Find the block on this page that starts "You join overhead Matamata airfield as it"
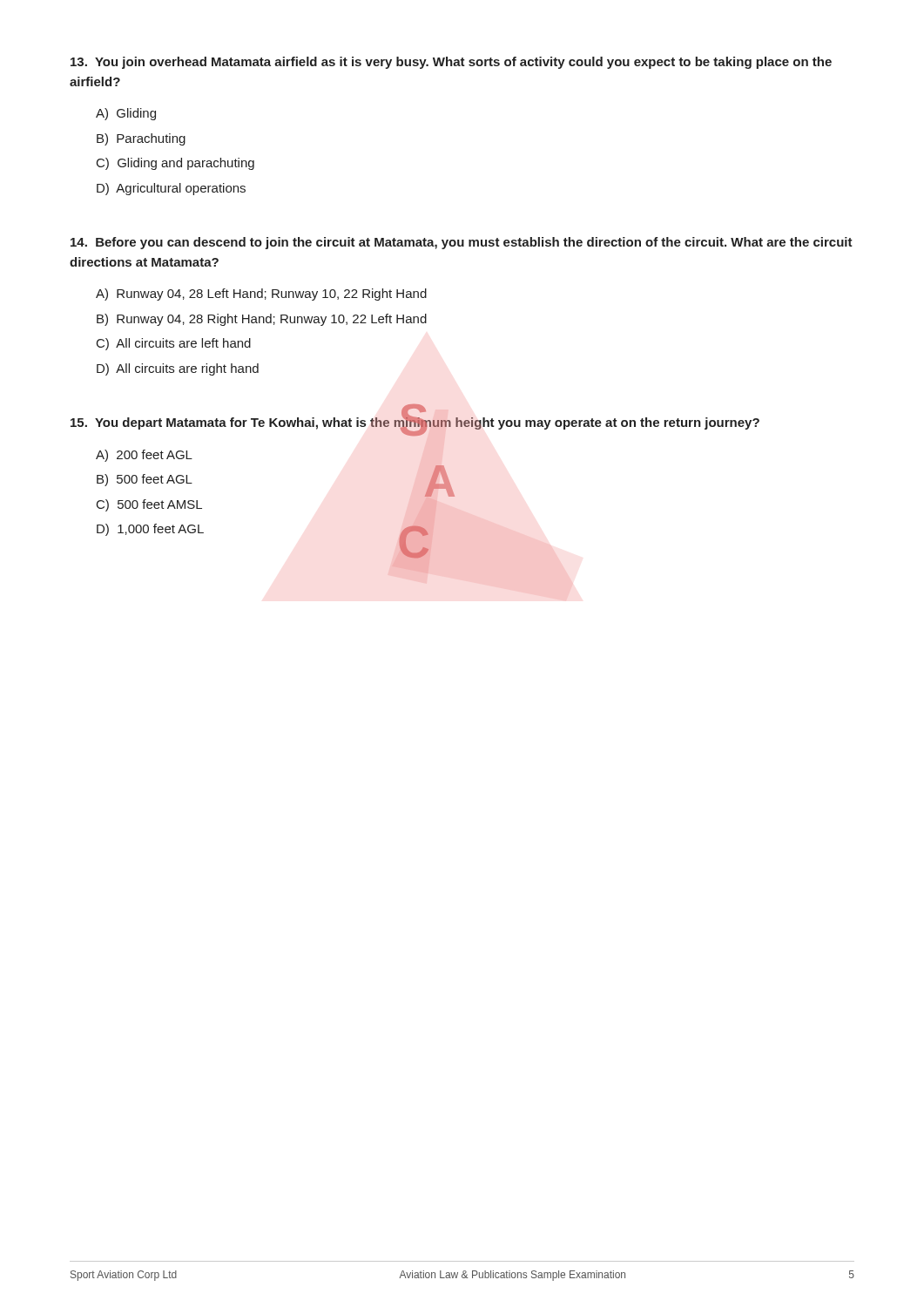The image size is (924, 1307). point(451,71)
